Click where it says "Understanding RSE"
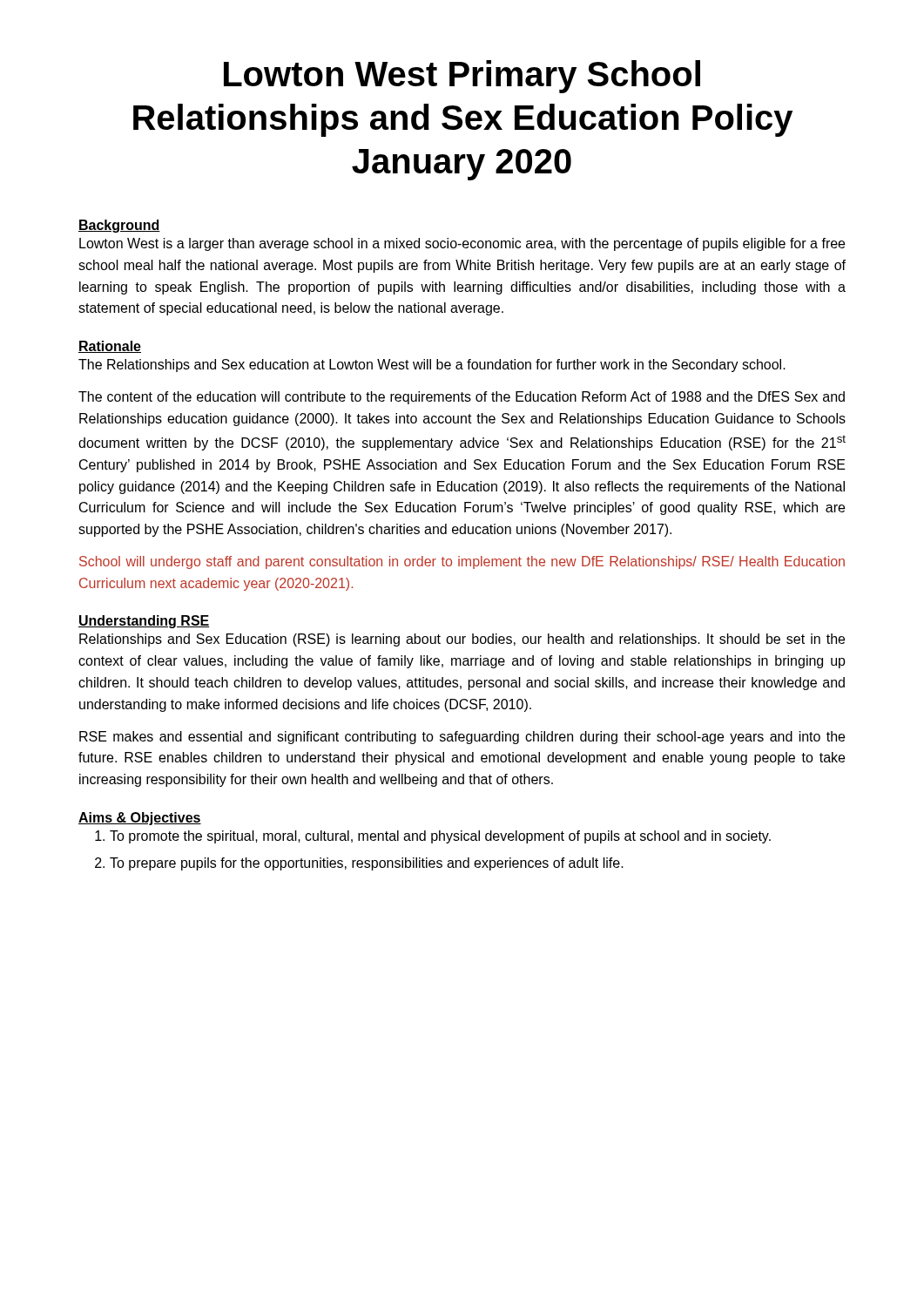Viewport: 924px width, 1307px height. click(x=144, y=621)
